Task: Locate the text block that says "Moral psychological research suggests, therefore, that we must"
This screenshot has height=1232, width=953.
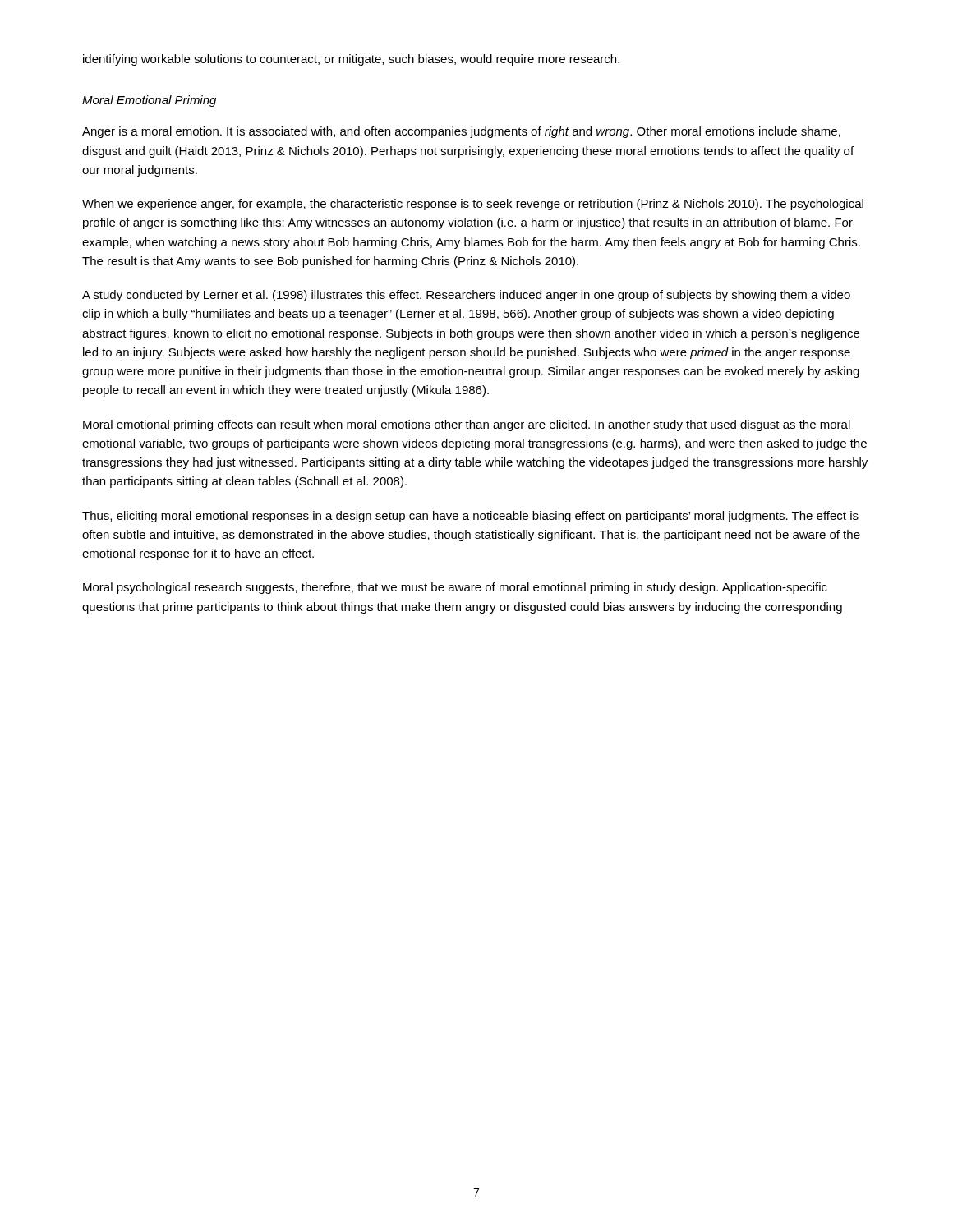Action: click(x=462, y=597)
